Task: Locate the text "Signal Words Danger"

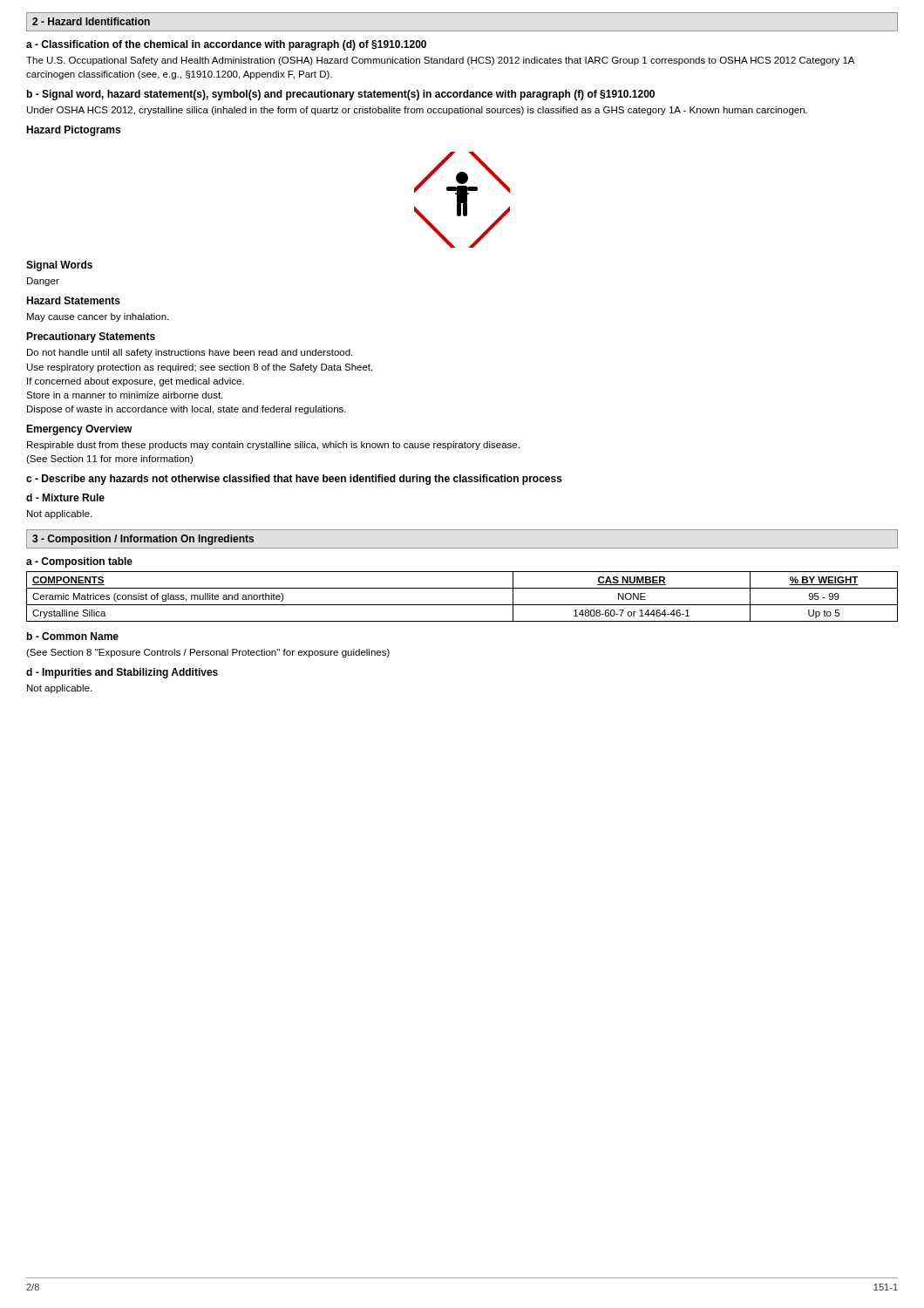Action: click(x=59, y=266)
